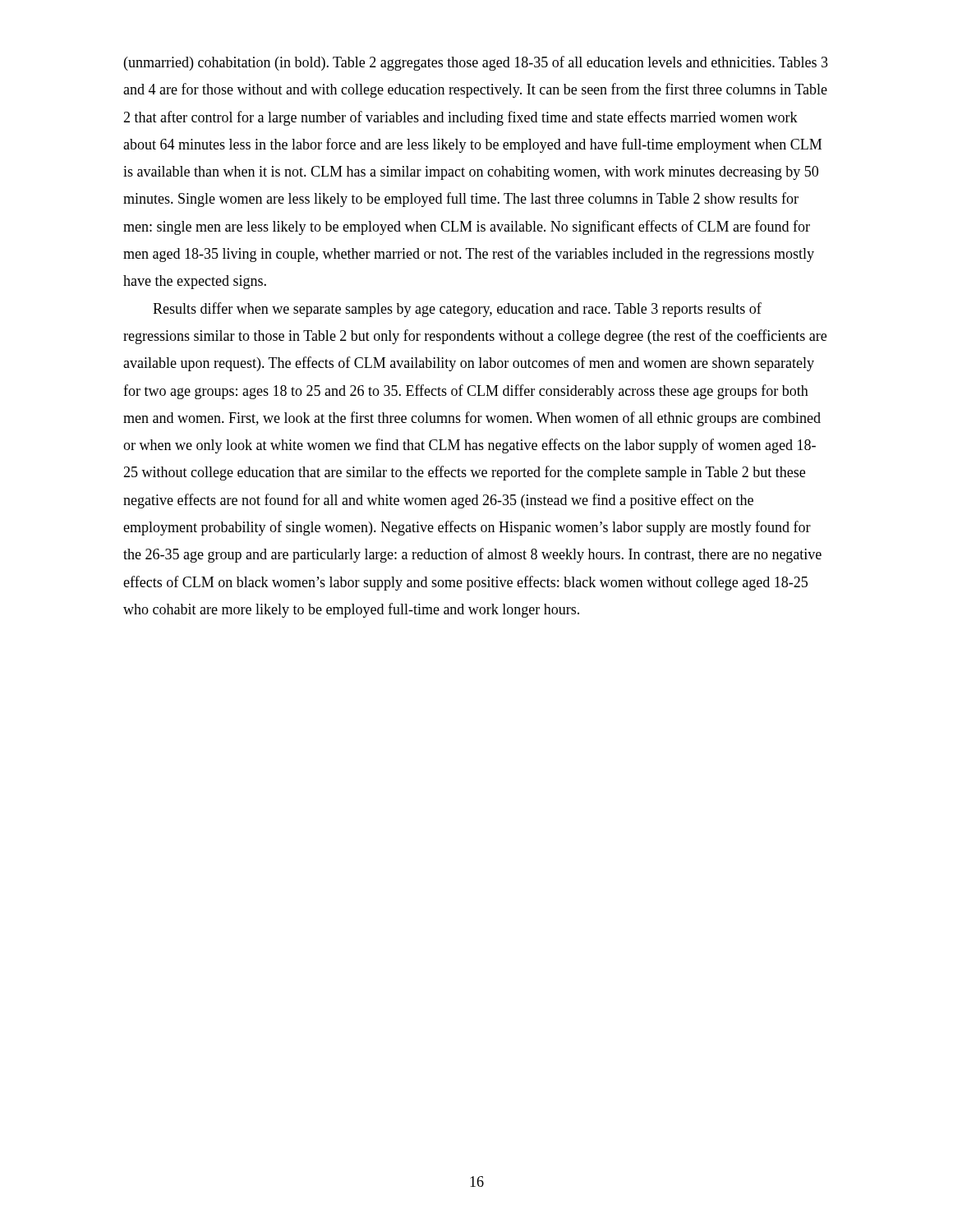Image resolution: width=953 pixels, height=1232 pixels.
Task: Select the element starting "Results differ when we separate samples by age"
Action: click(475, 459)
